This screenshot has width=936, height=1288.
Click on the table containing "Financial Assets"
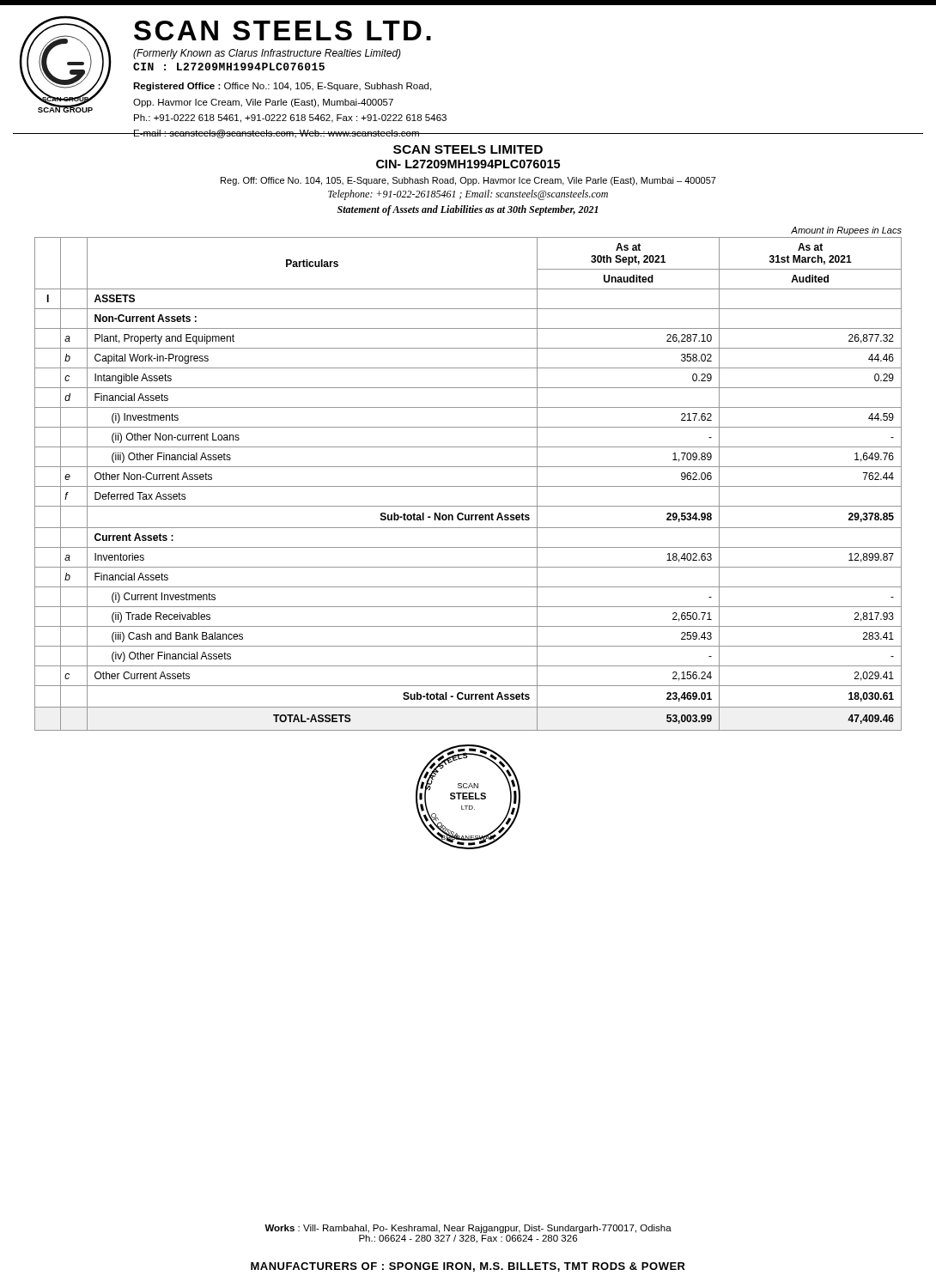(x=468, y=484)
